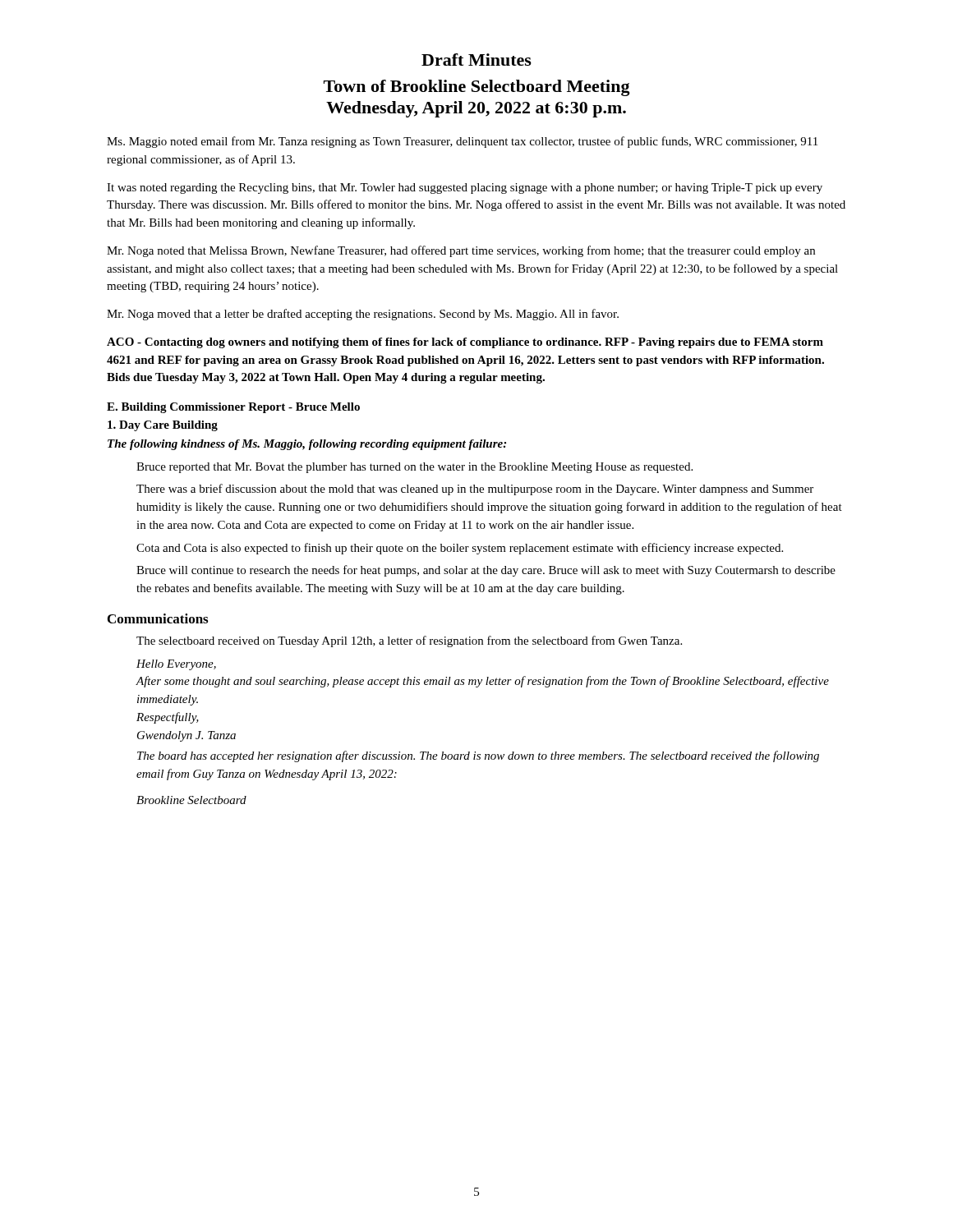Find the block on this page that starts "Cota and Cota is also expected"
Image resolution: width=953 pixels, height=1232 pixels.
pyautogui.click(x=460, y=547)
